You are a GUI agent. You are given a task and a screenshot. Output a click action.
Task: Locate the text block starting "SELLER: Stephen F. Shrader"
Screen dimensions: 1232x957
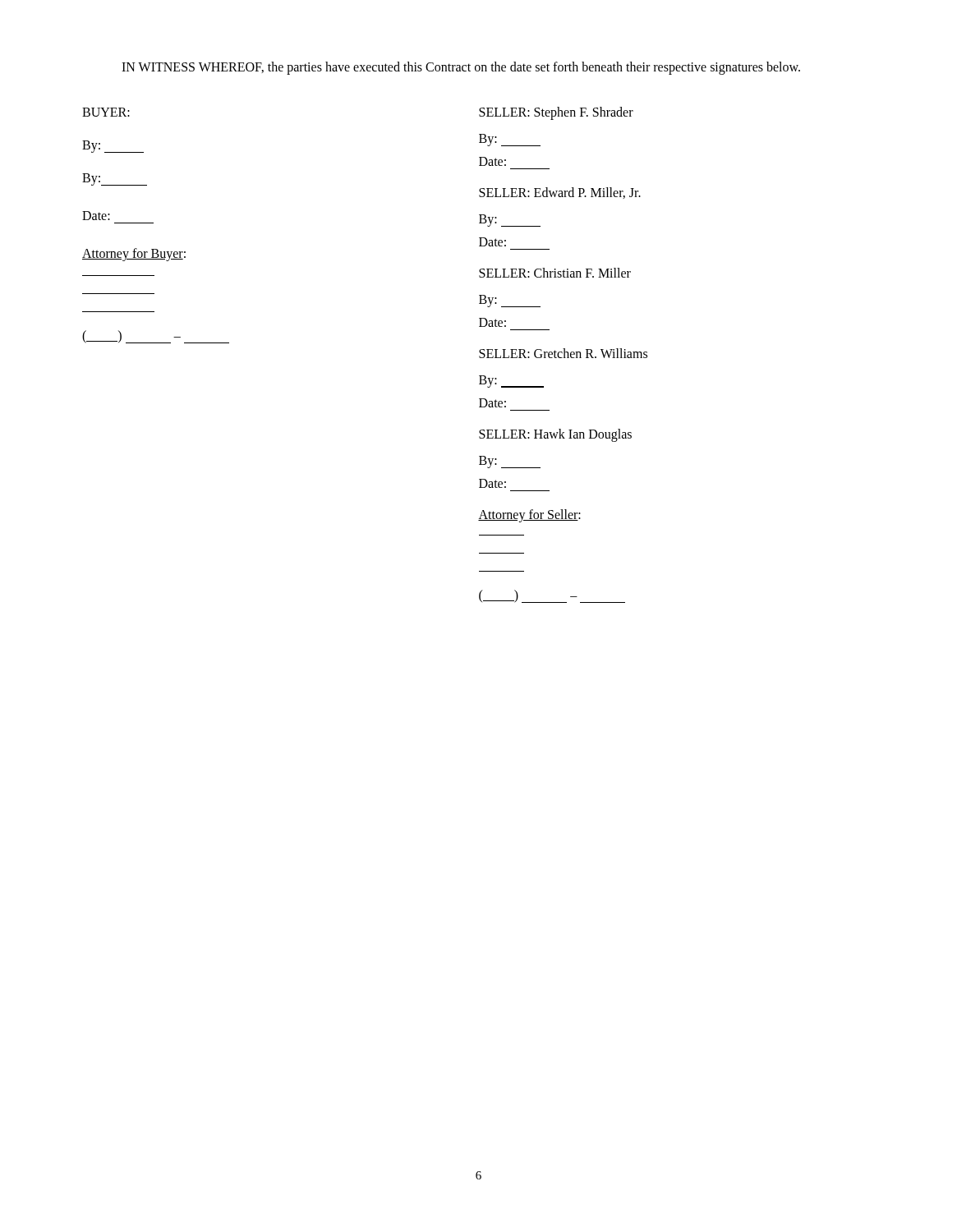pyautogui.click(x=556, y=112)
